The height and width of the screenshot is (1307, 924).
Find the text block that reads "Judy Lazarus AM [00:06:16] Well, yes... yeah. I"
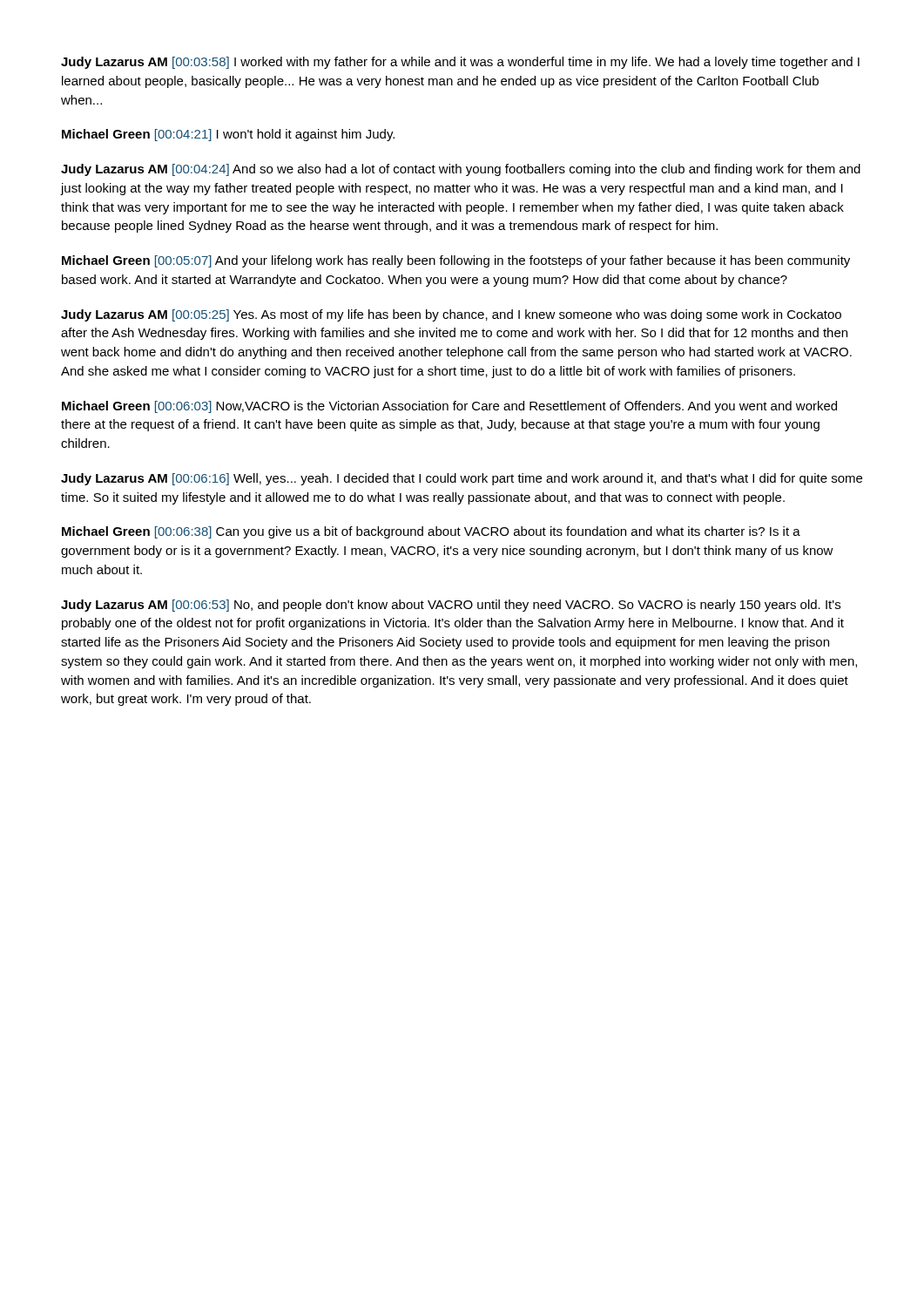click(x=462, y=487)
